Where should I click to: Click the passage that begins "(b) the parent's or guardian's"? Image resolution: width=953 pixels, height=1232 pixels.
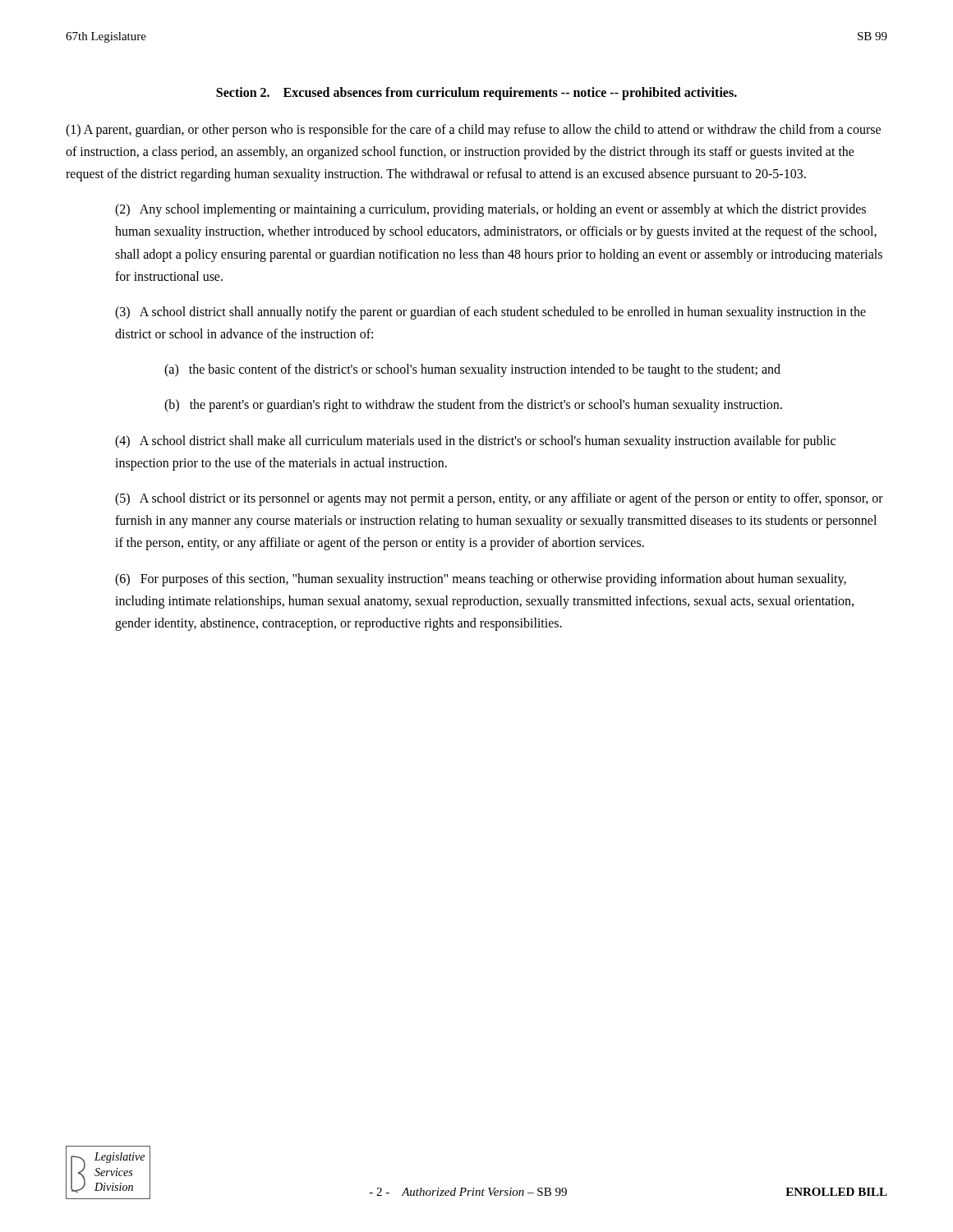[x=526, y=405]
